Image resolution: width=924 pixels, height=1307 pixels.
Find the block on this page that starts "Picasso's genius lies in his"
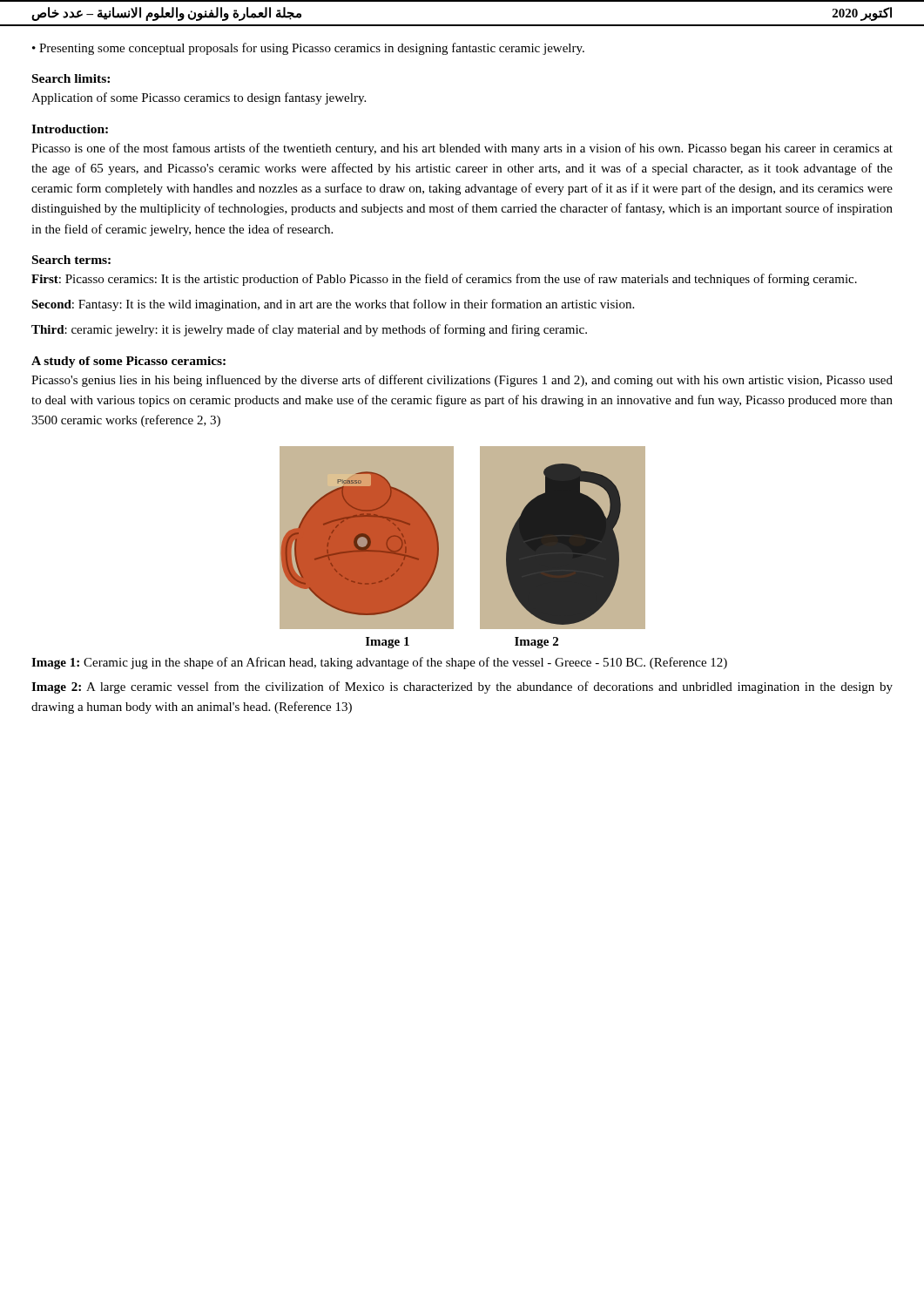[462, 400]
